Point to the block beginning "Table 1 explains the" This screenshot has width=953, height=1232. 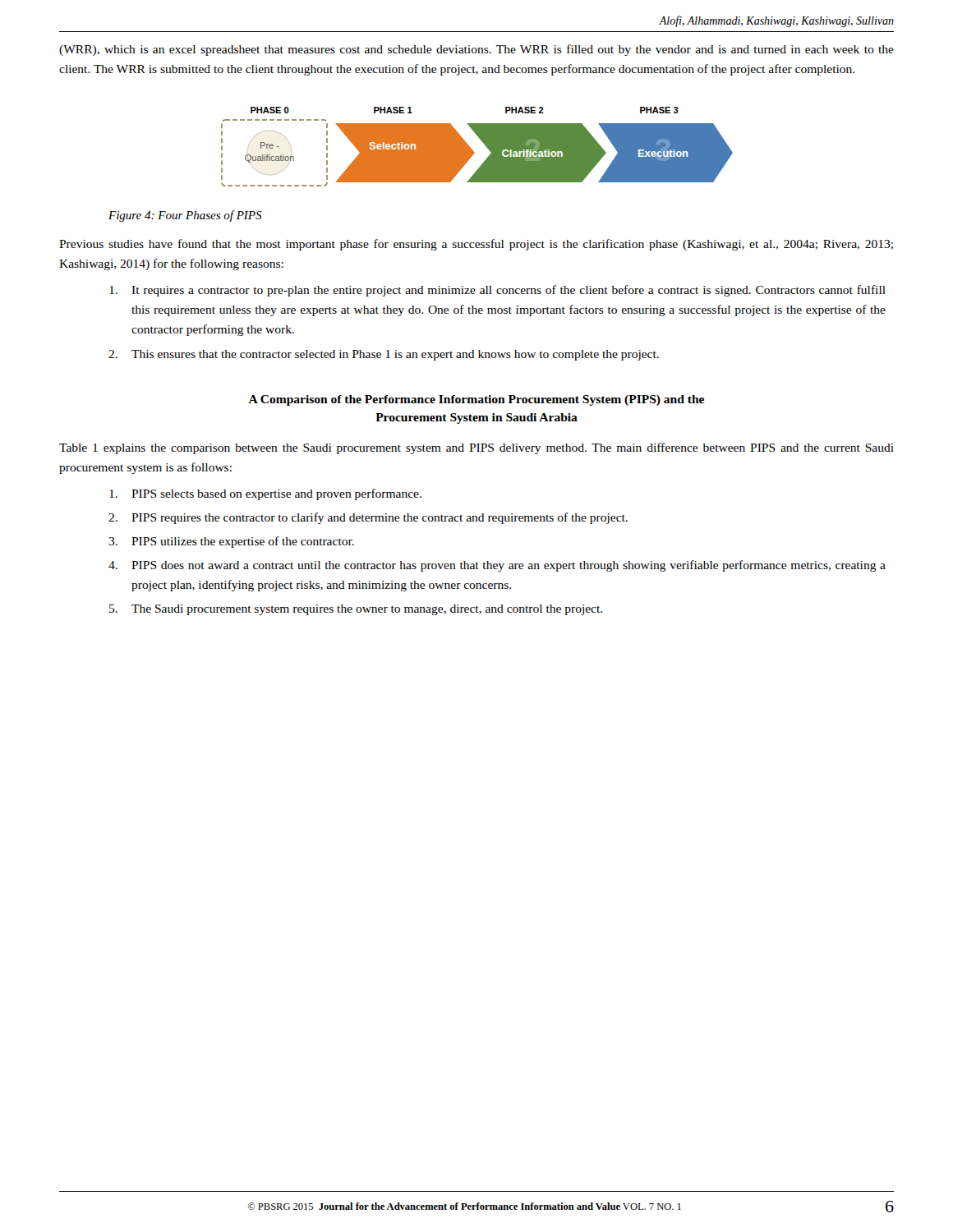[476, 457]
